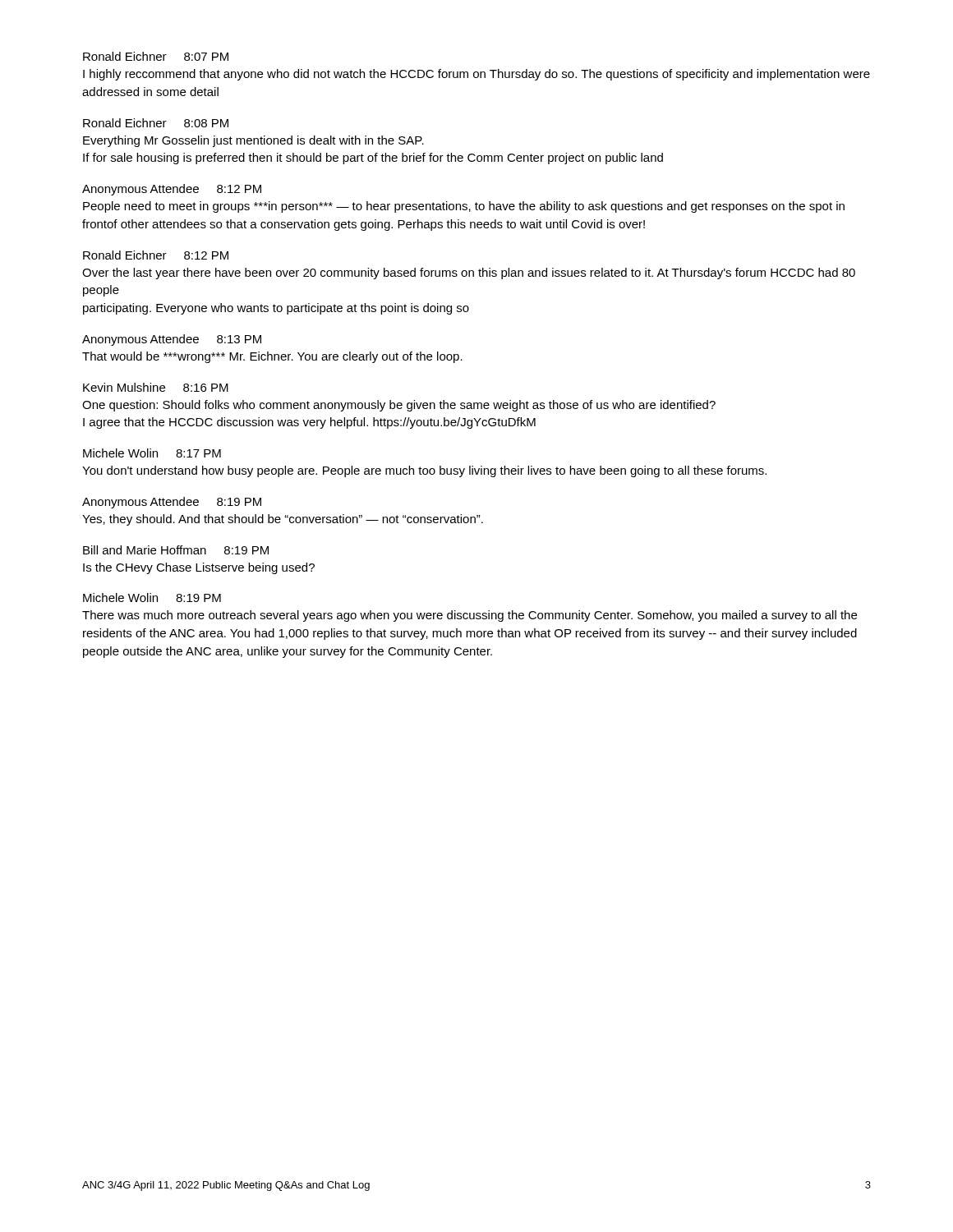Where is the passage that starts "Anonymous Attendee 8:13 PM That would"?
Image resolution: width=953 pixels, height=1232 pixels.
[x=172, y=340]
